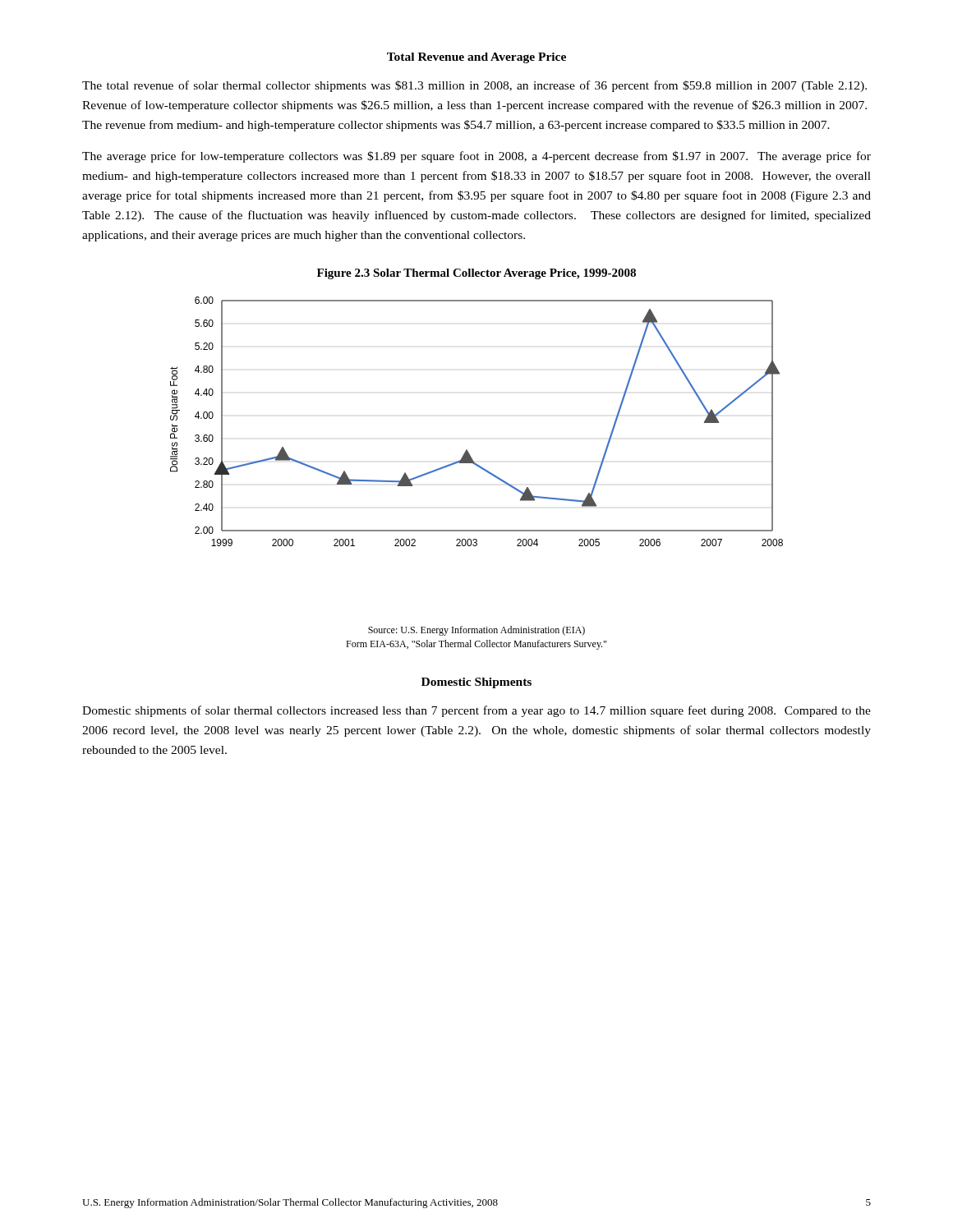
Task: Click on the text block that reads "Domestic shipments of solar thermal collectors"
Action: (x=476, y=730)
